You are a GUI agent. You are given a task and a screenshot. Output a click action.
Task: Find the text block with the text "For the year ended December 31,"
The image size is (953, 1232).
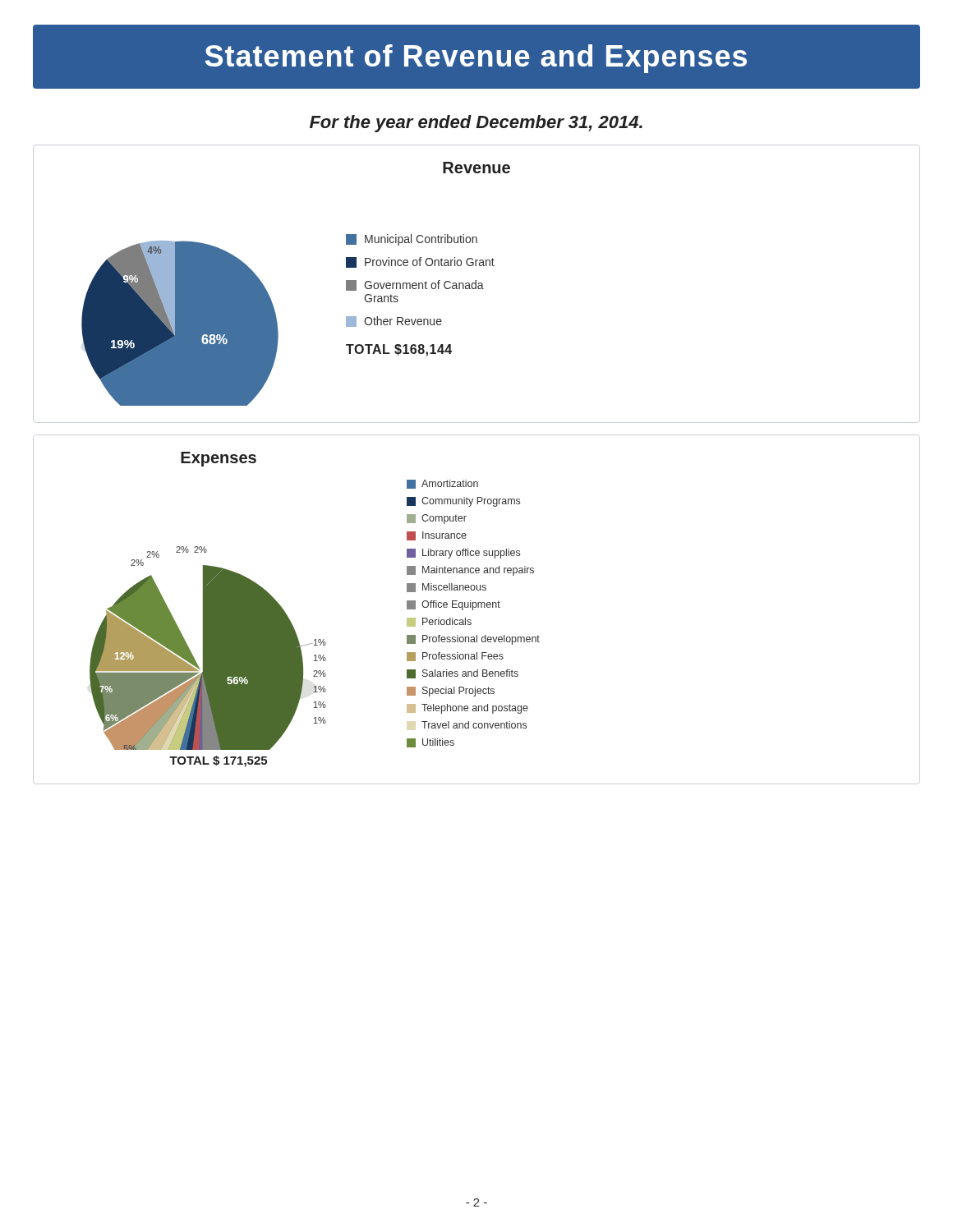[x=476, y=122]
